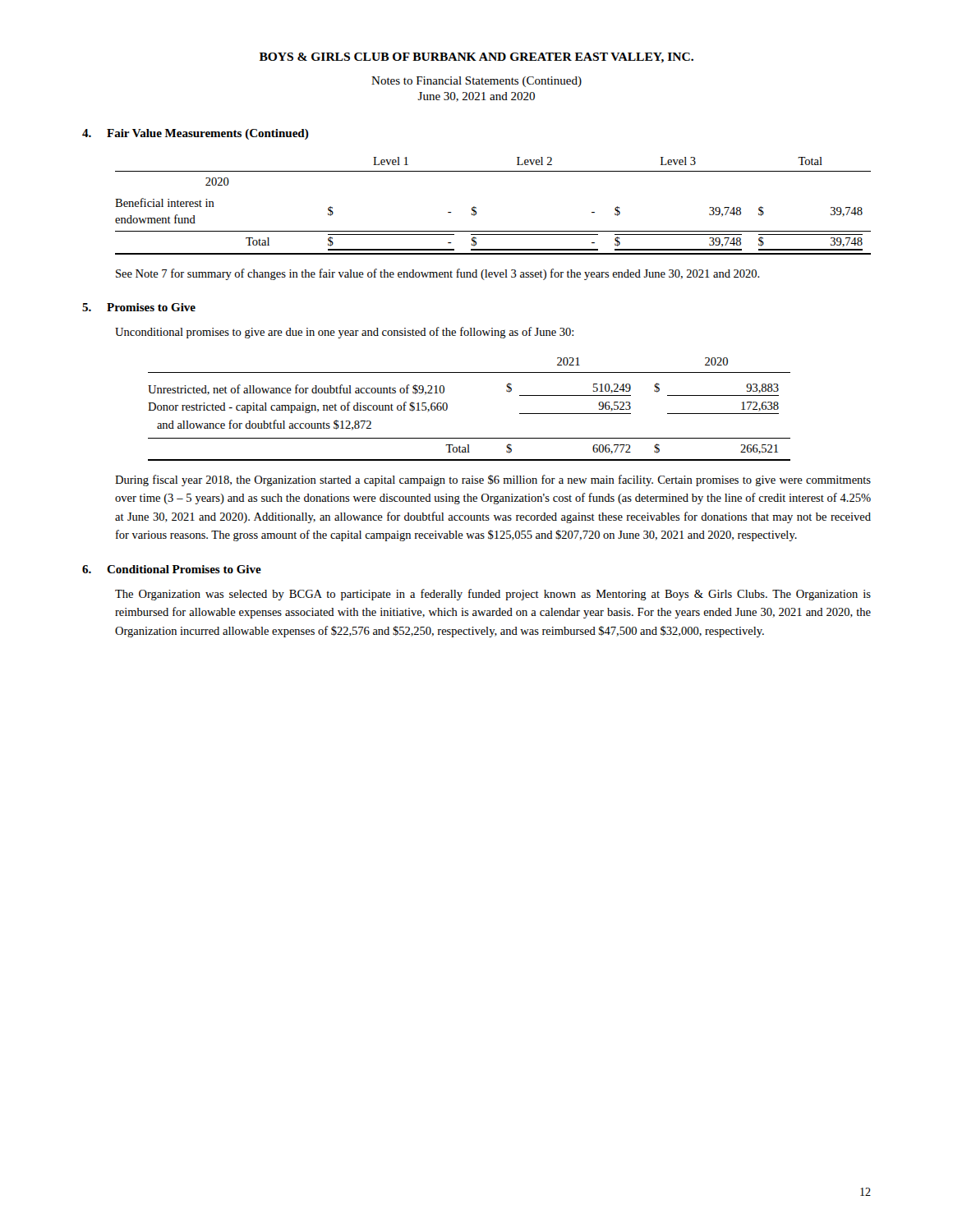This screenshot has height=1232, width=953.
Task: Click where it says "June 30, 2021 and 2020"
Action: pos(476,96)
